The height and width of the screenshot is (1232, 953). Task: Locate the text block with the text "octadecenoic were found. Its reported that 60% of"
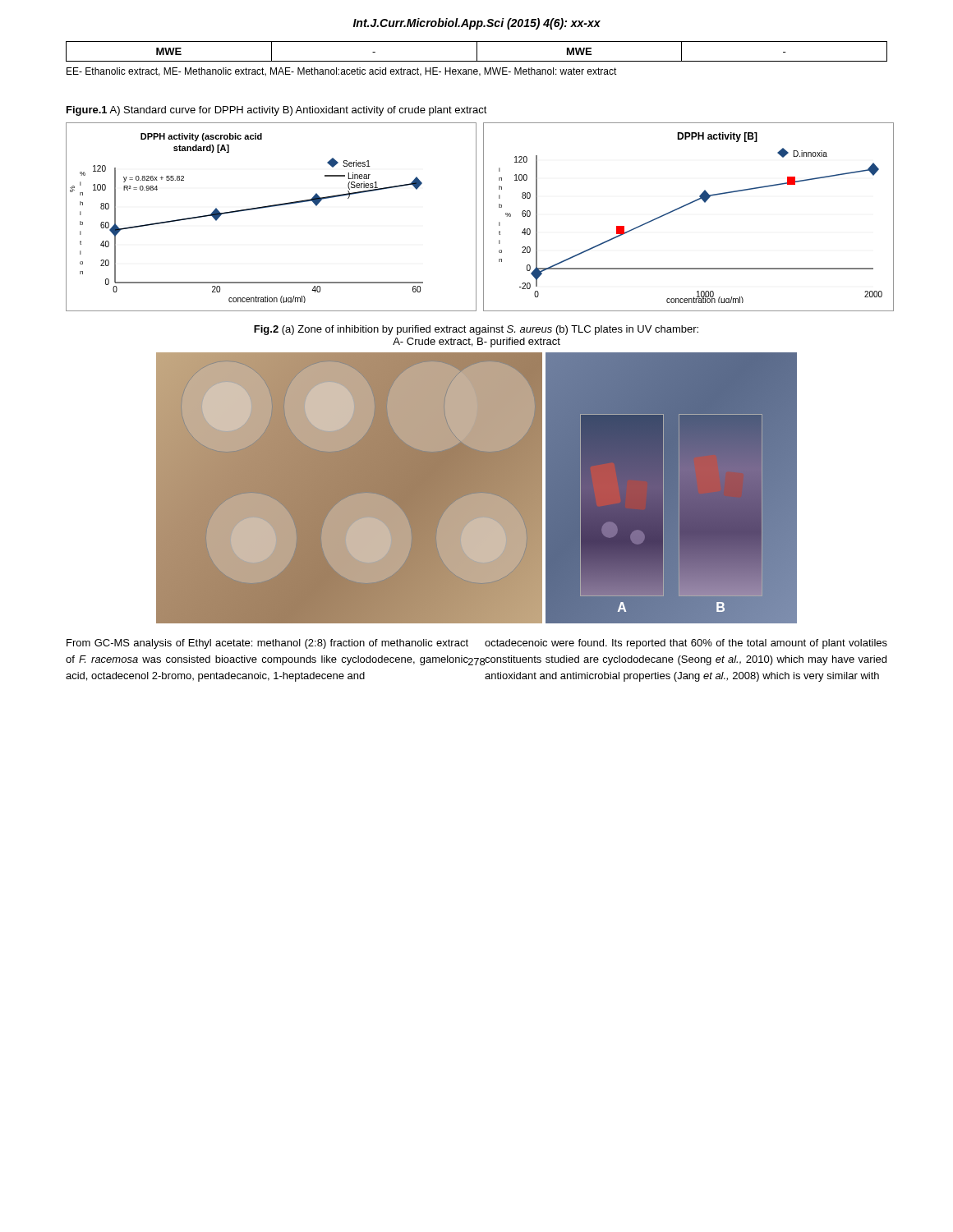click(x=686, y=659)
